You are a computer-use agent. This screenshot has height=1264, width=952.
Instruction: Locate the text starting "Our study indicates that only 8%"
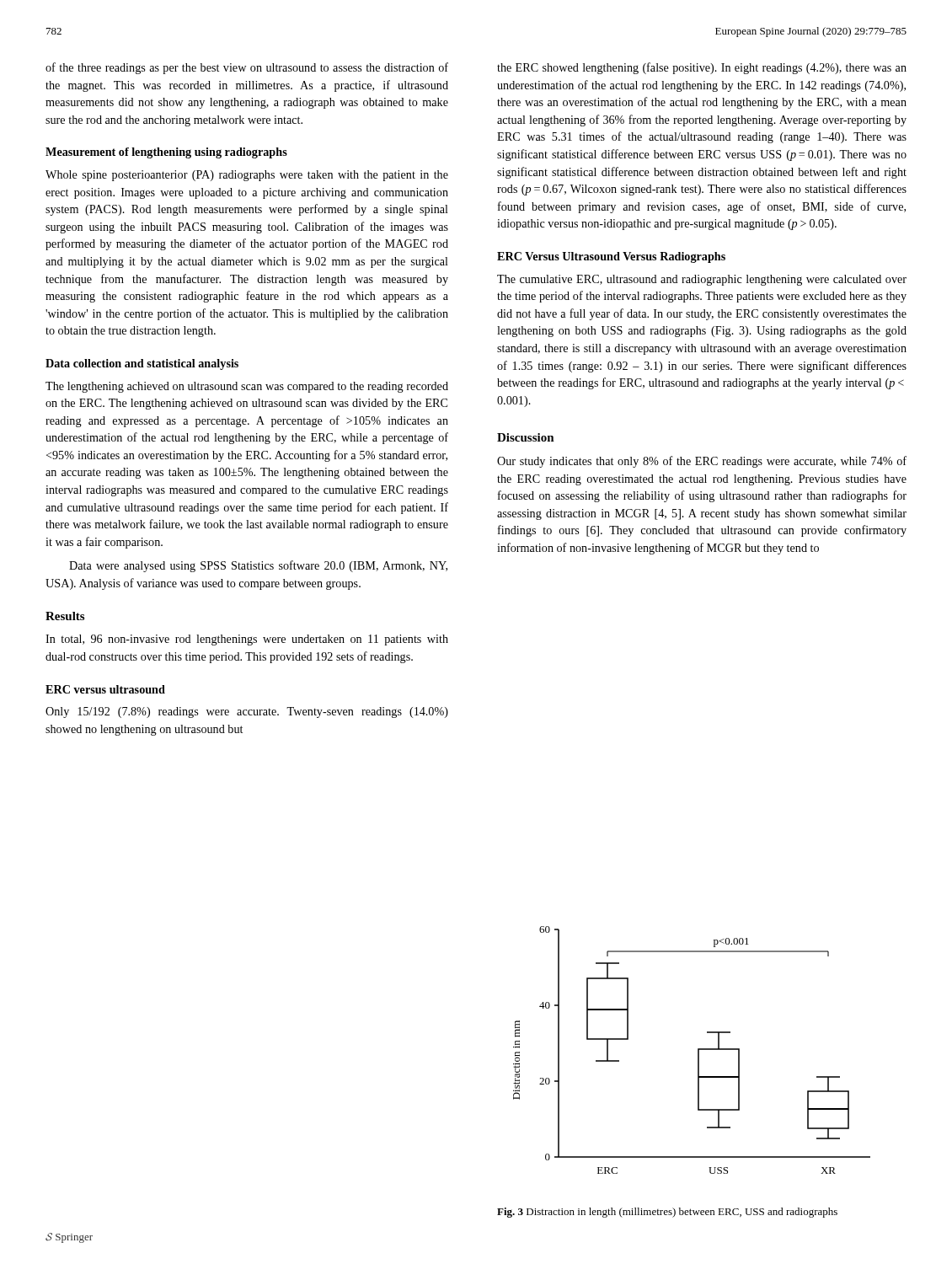click(702, 504)
